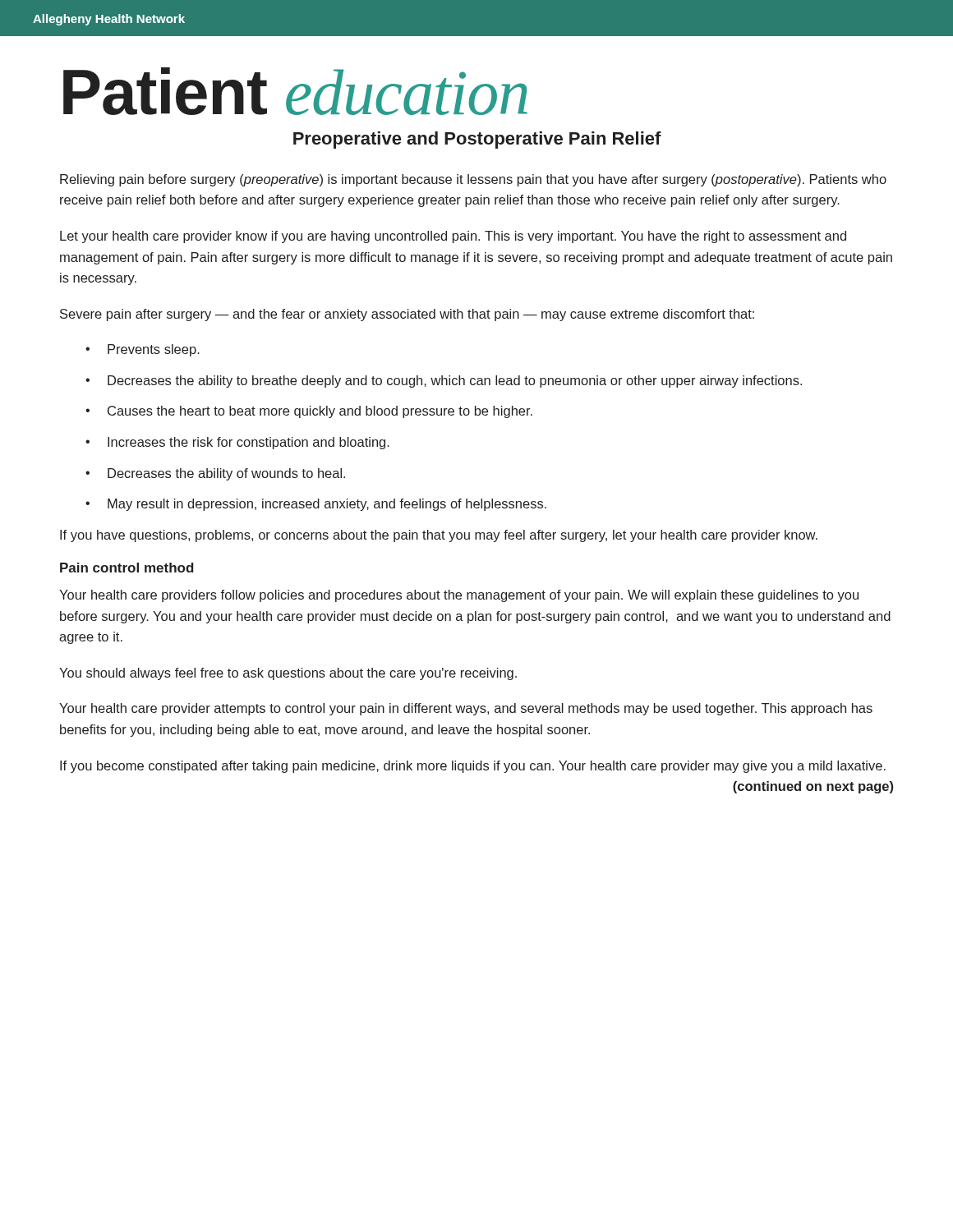This screenshot has height=1232, width=953.
Task: Find the block on this page that starts "• Decreases the ability of wounds to"
Action: tap(215, 474)
